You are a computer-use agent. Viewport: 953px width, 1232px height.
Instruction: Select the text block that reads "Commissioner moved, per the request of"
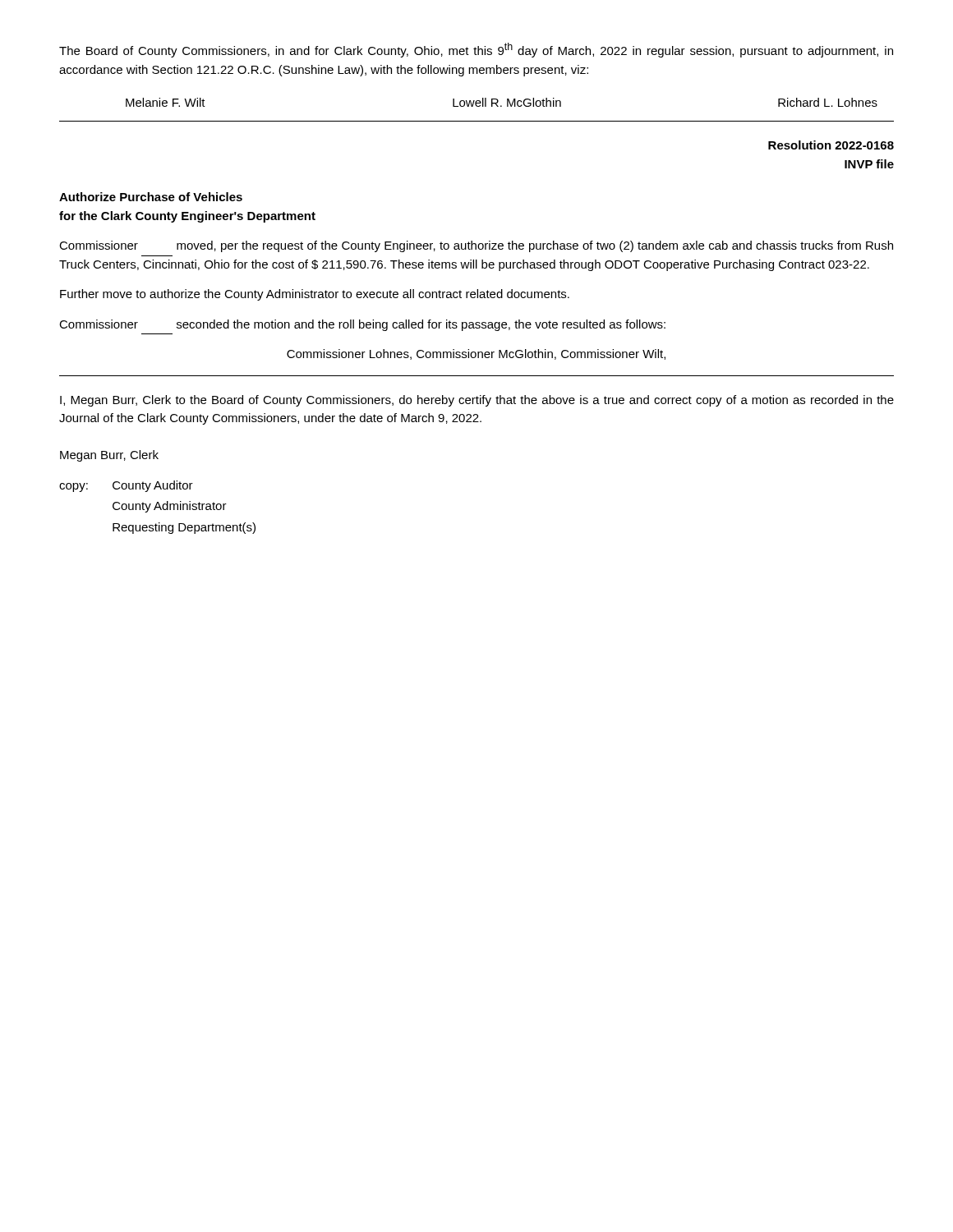click(x=476, y=254)
